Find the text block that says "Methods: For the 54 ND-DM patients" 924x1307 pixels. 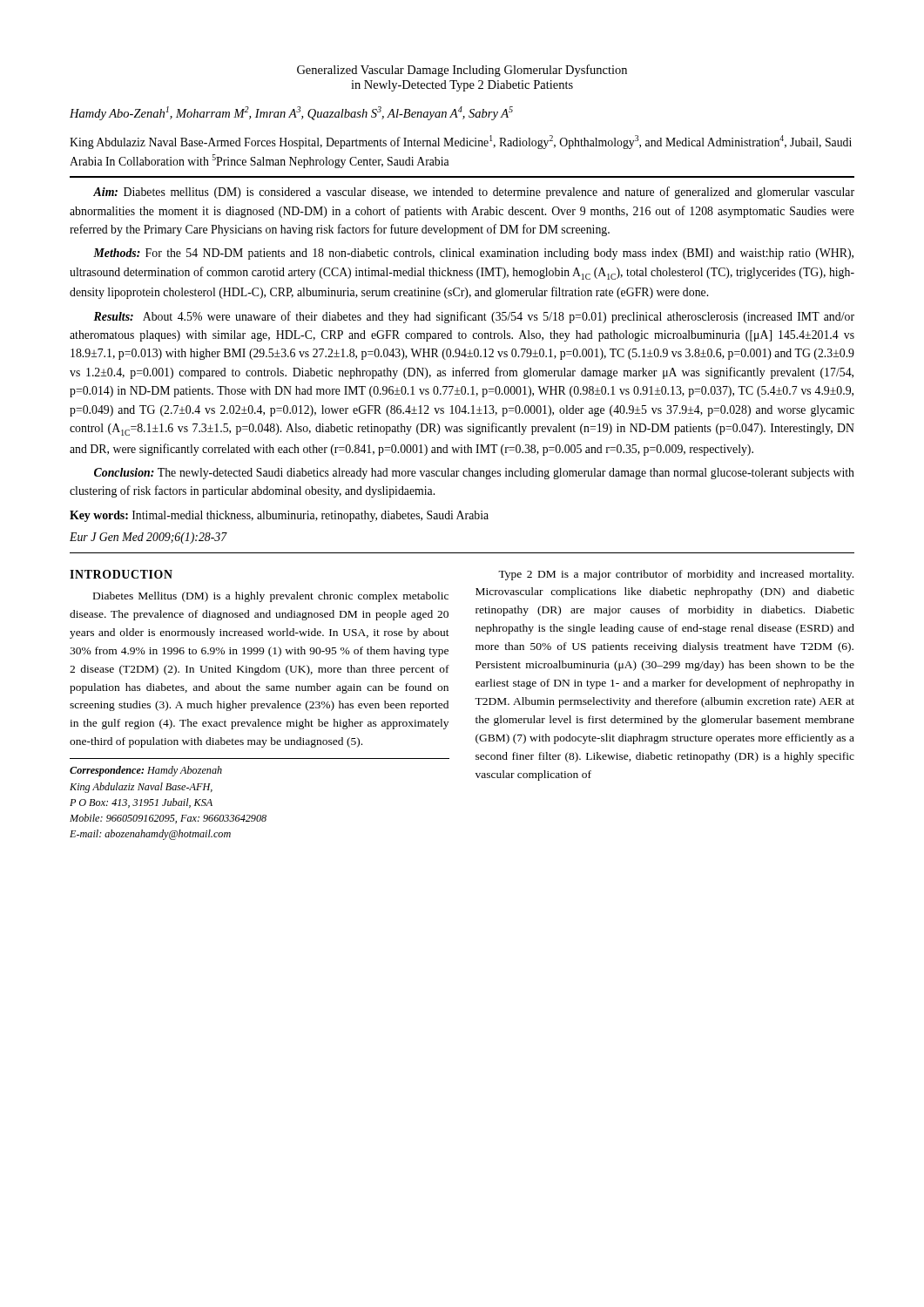point(462,273)
